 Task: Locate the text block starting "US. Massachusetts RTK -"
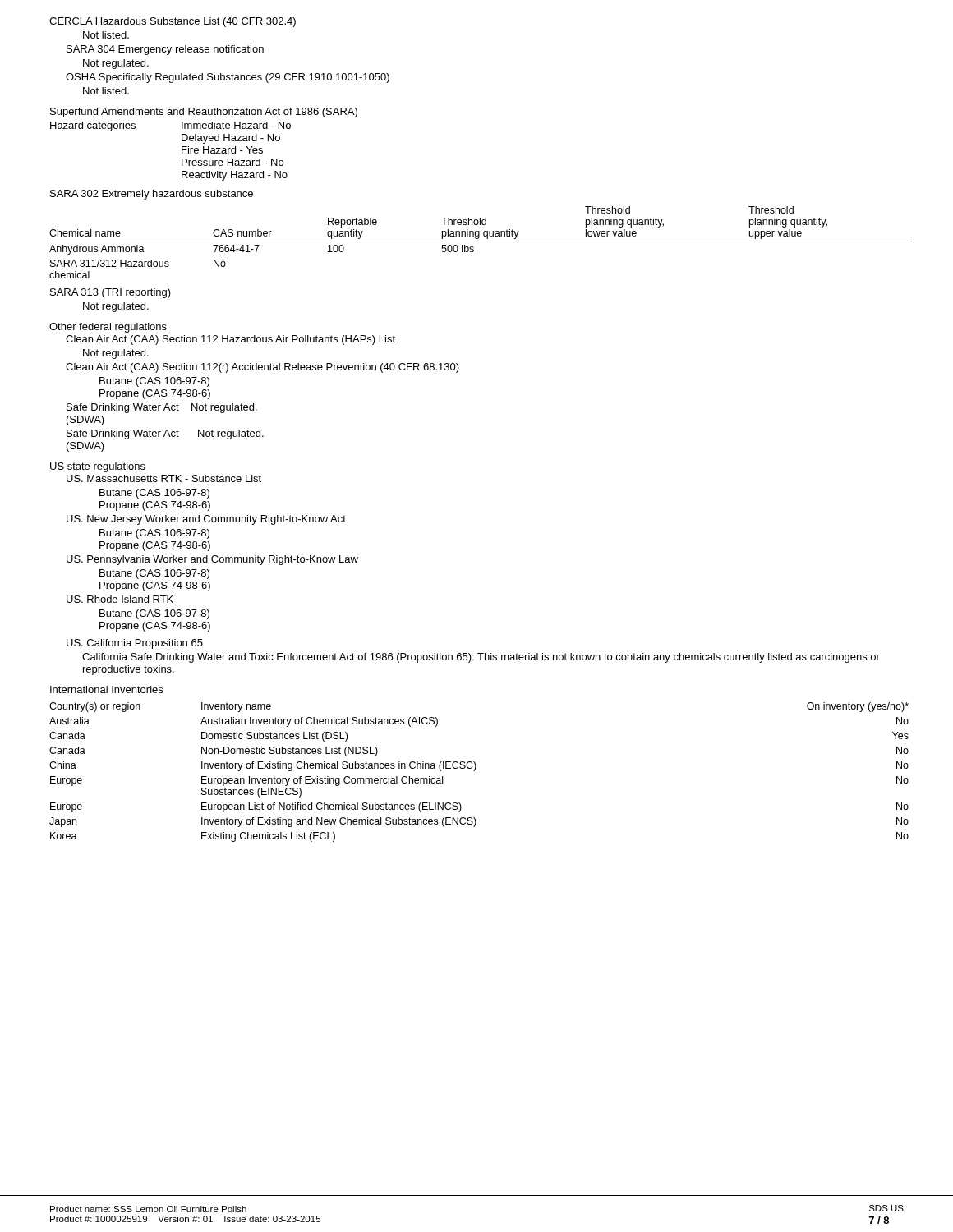[x=164, y=478]
